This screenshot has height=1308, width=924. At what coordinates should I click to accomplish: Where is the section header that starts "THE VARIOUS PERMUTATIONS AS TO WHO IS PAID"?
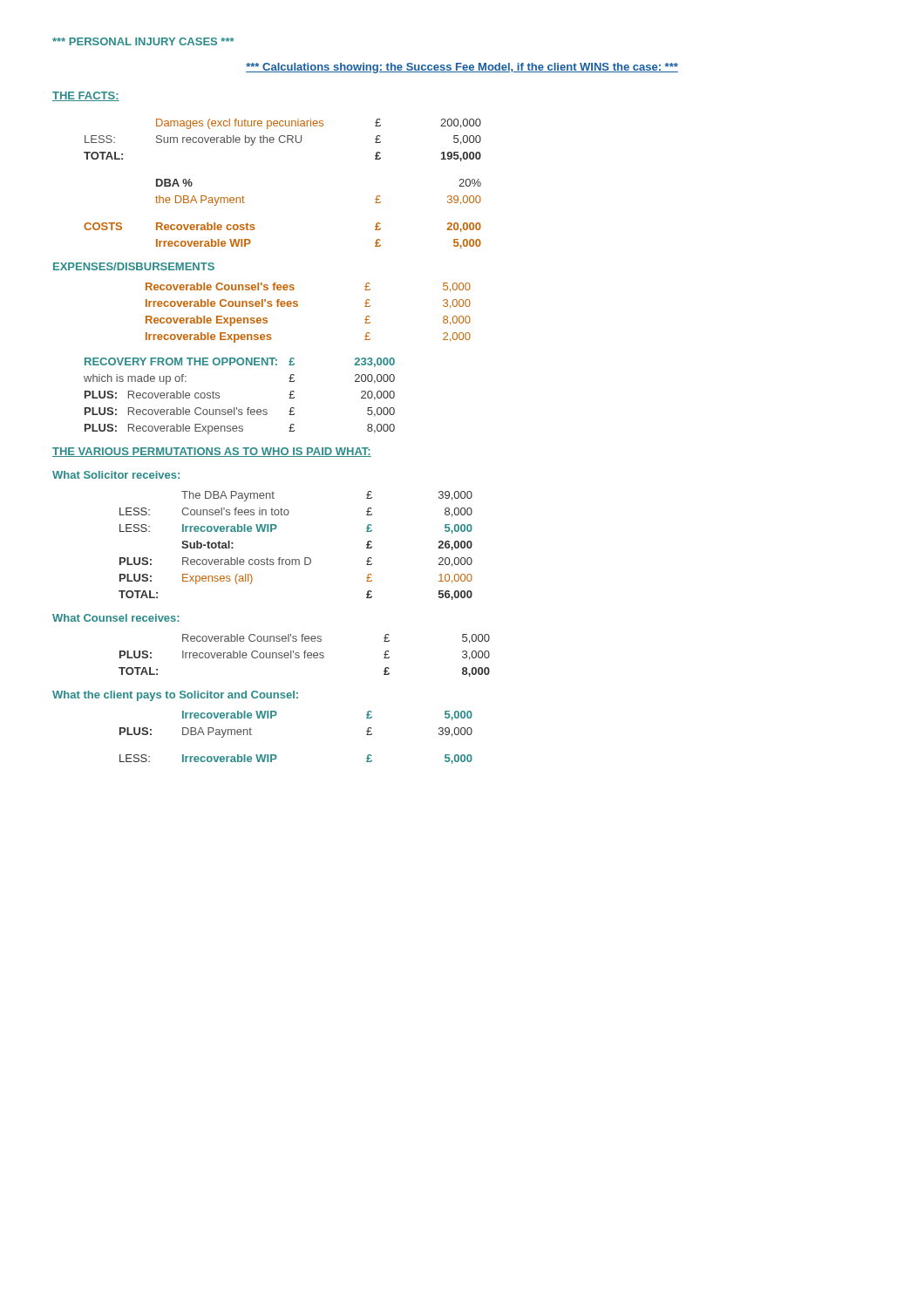[212, 451]
